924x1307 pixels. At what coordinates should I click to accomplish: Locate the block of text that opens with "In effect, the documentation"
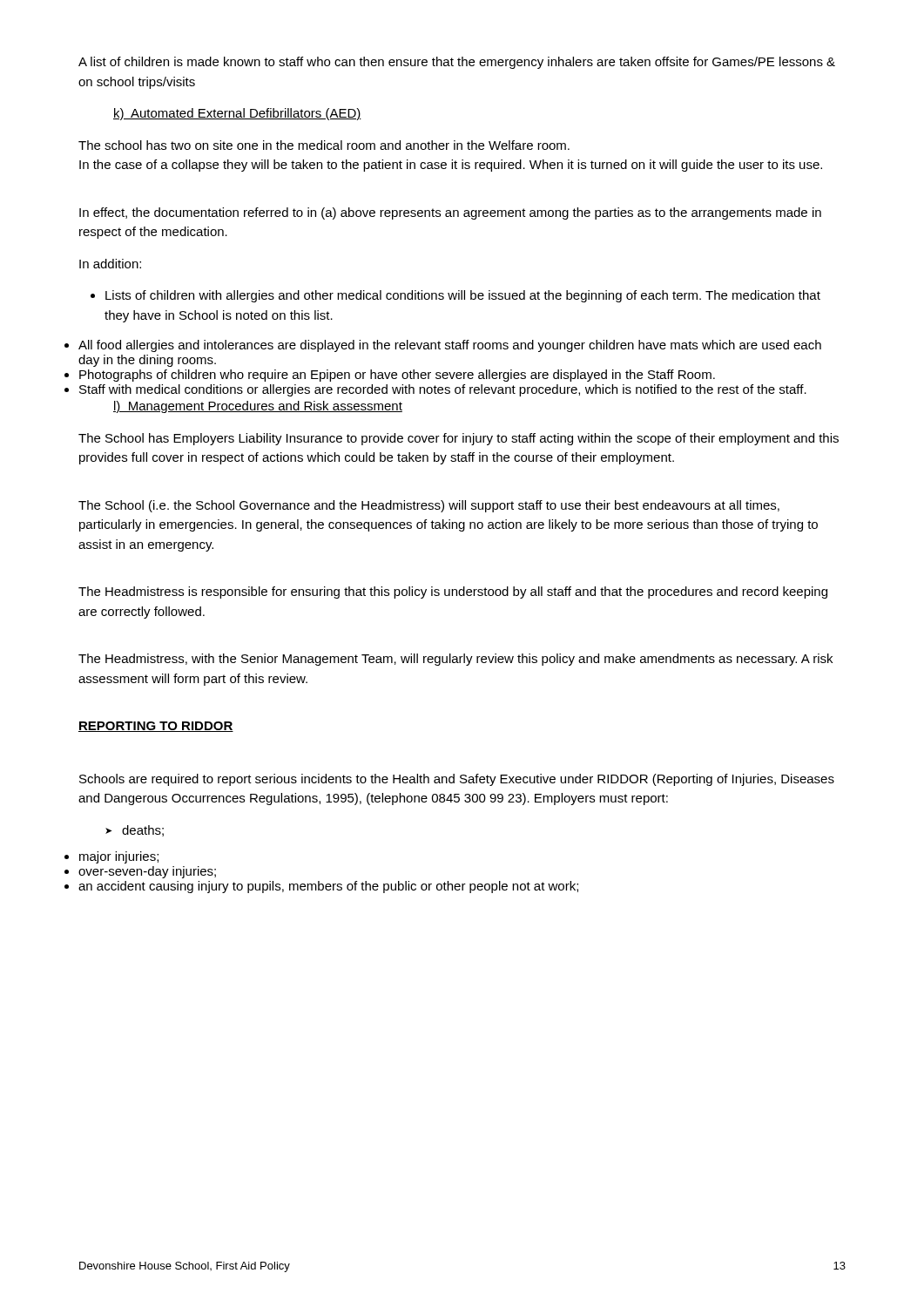(x=462, y=222)
